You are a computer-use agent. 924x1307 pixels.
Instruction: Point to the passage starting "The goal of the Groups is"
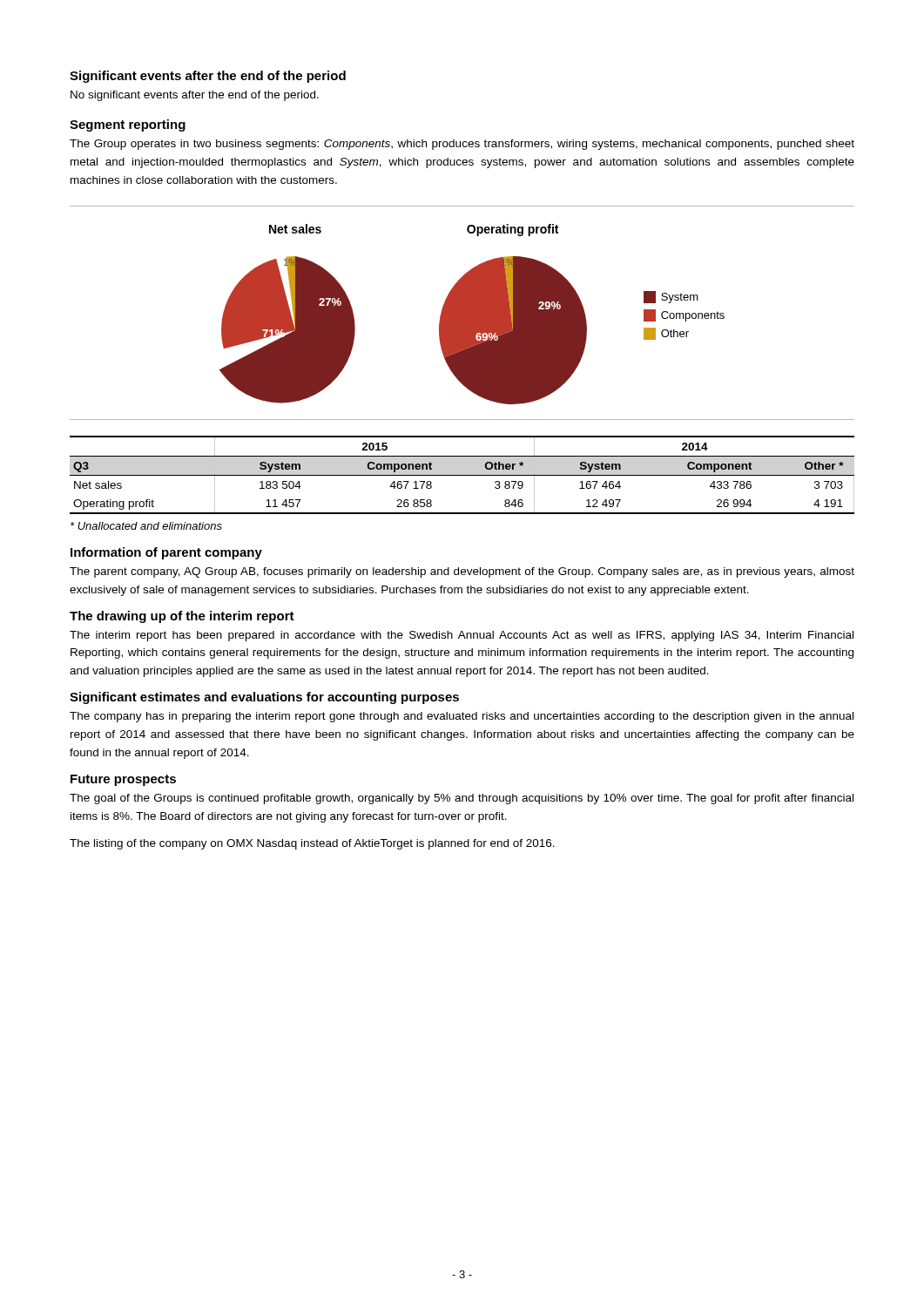coord(462,807)
